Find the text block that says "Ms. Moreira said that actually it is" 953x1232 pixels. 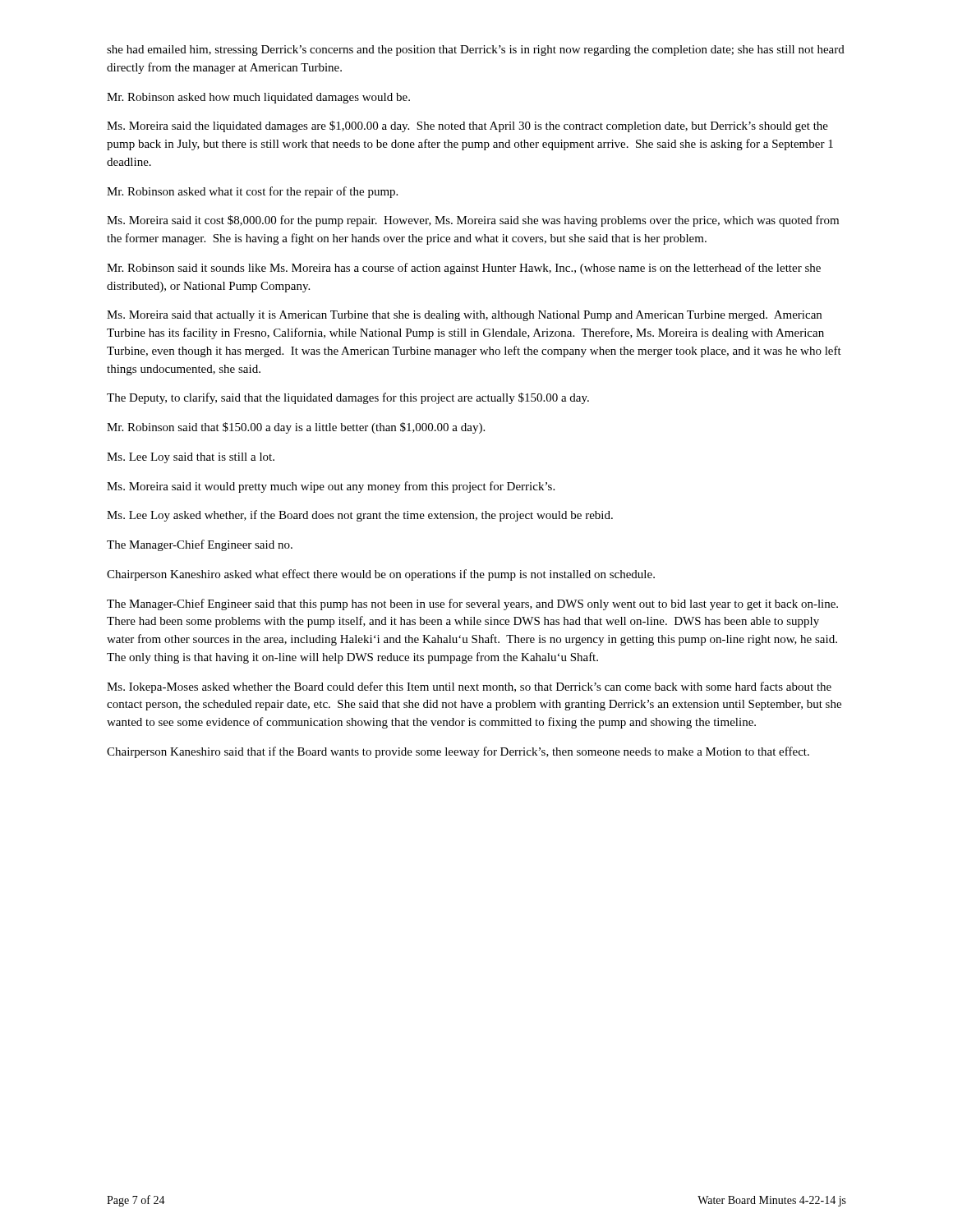[x=474, y=342]
